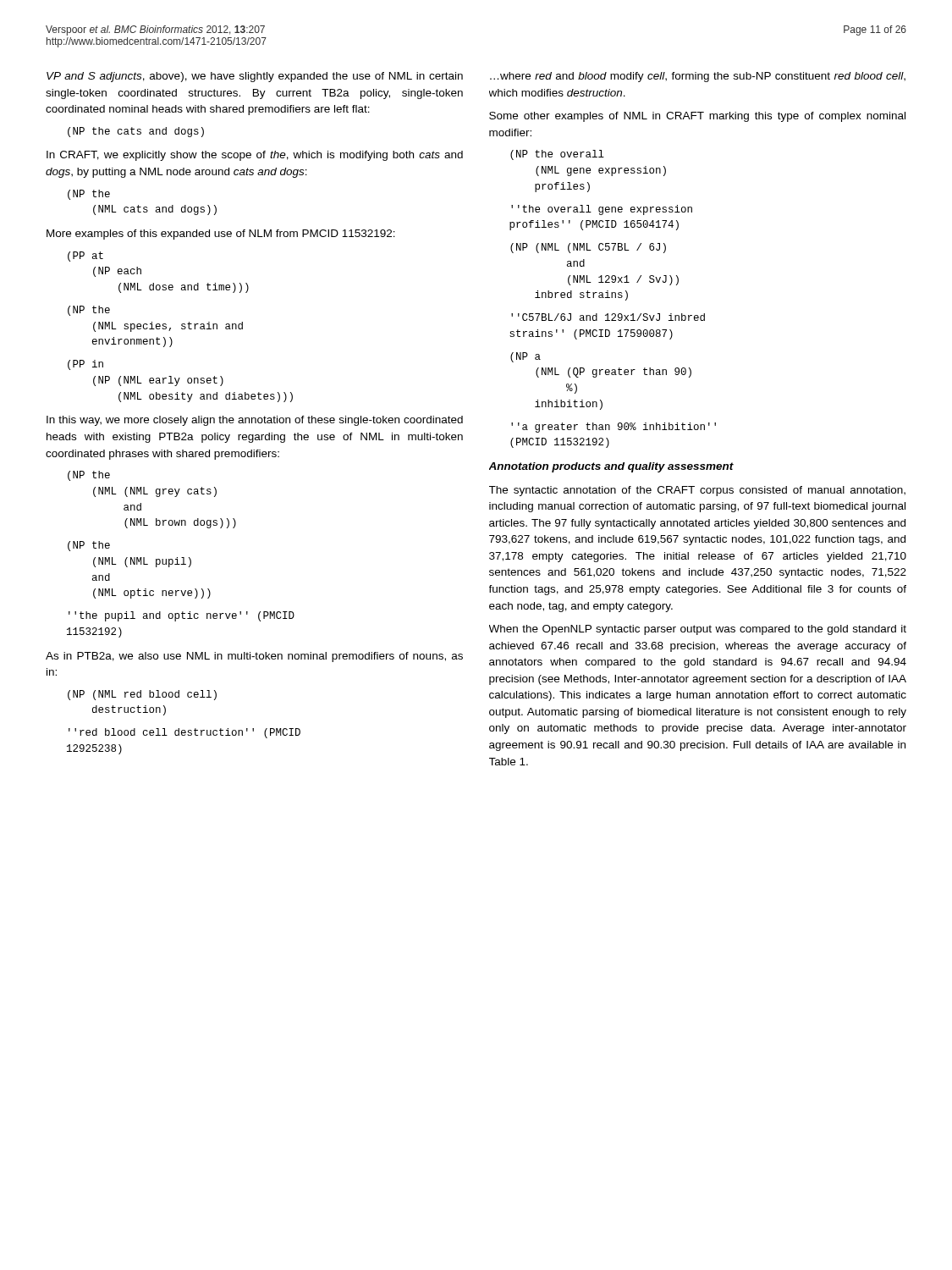Locate the text block that says "As in PTB2a, we also use NML in"
This screenshot has width=952, height=1270.
(255, 664)
